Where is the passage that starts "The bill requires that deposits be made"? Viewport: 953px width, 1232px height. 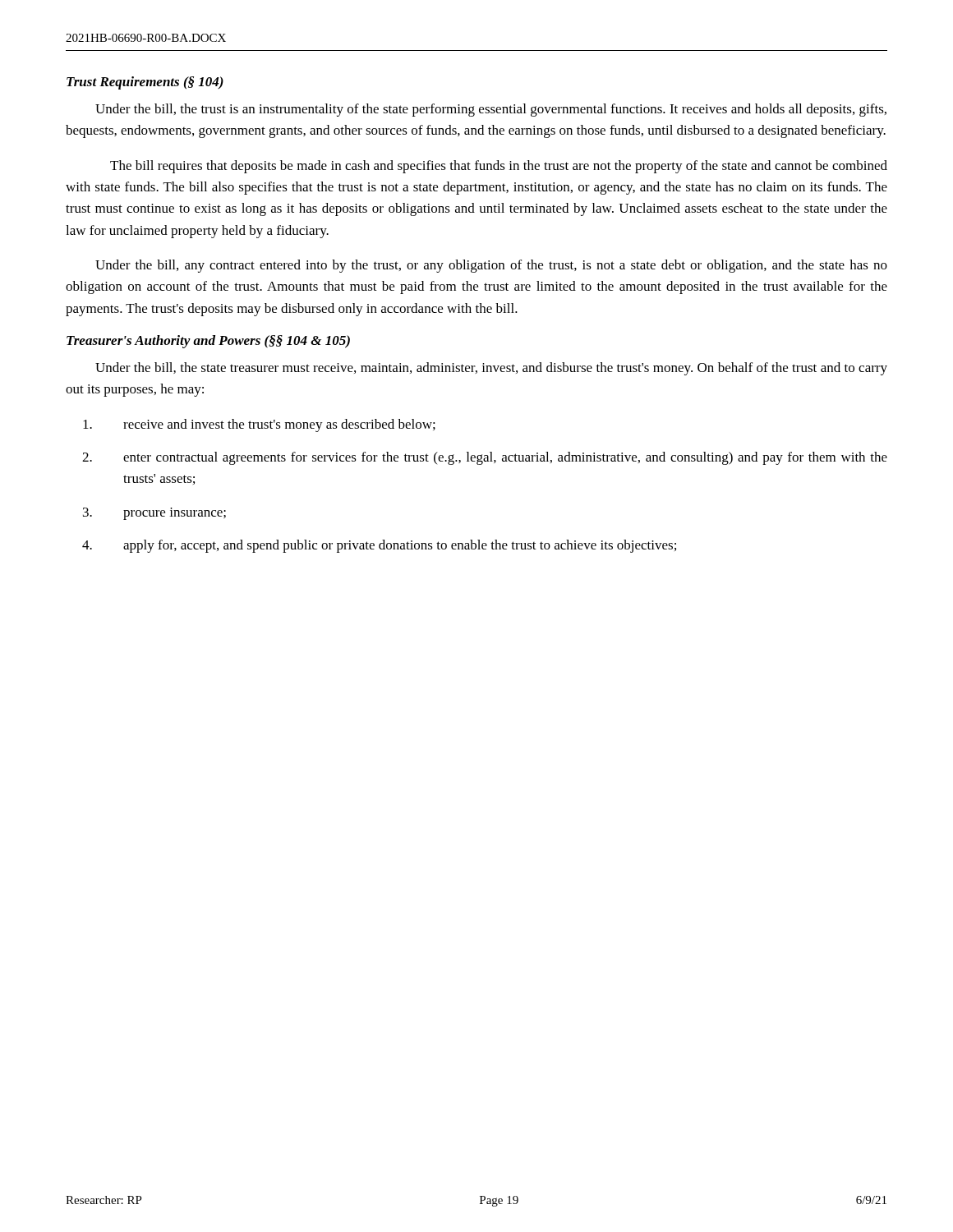coord(476,198)
